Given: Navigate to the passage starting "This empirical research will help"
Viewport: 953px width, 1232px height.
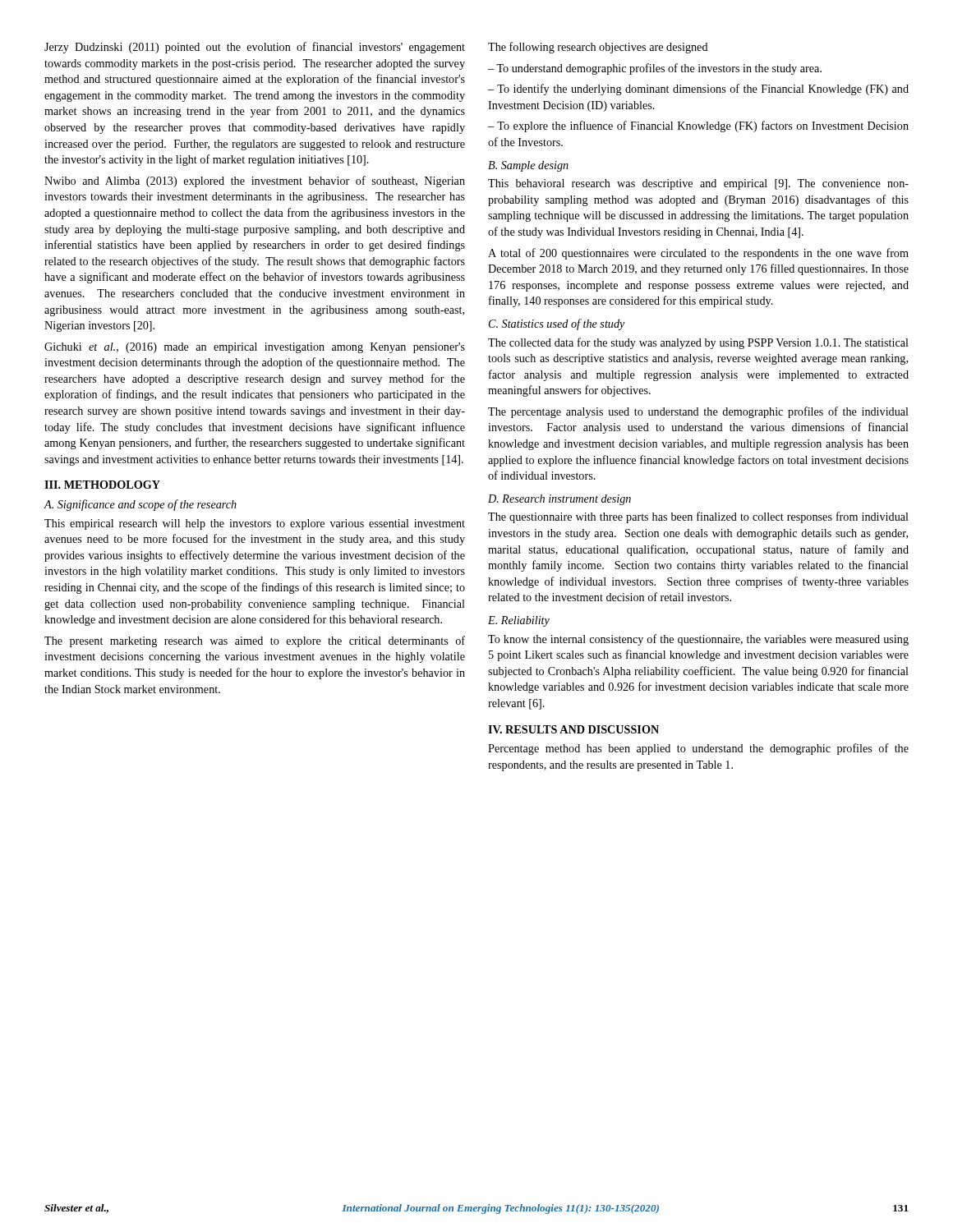Looking at the screenshot, I should pos(255,606).
